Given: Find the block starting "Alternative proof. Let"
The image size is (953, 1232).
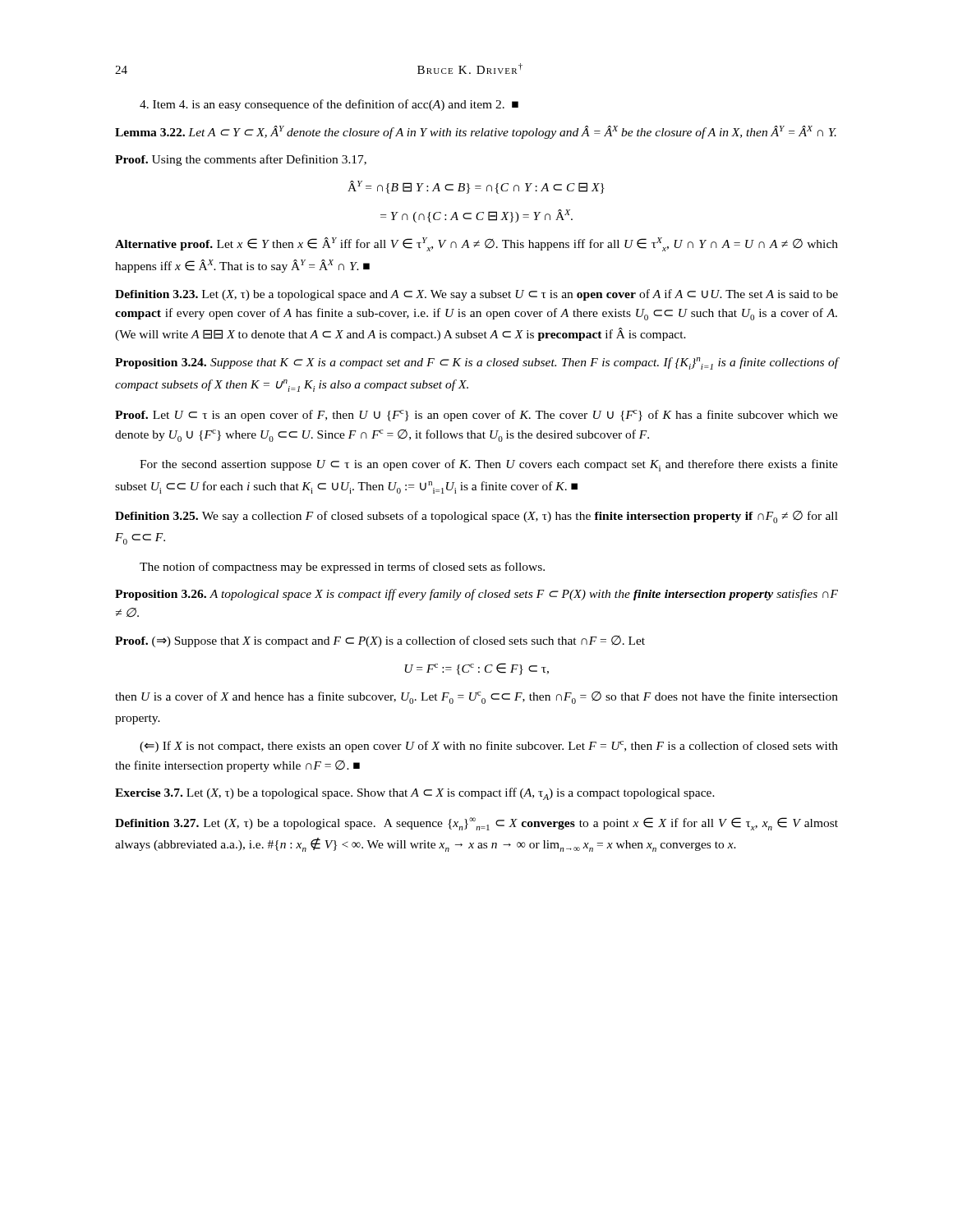Looking at the screenshot, I should [x=476, y=255].
